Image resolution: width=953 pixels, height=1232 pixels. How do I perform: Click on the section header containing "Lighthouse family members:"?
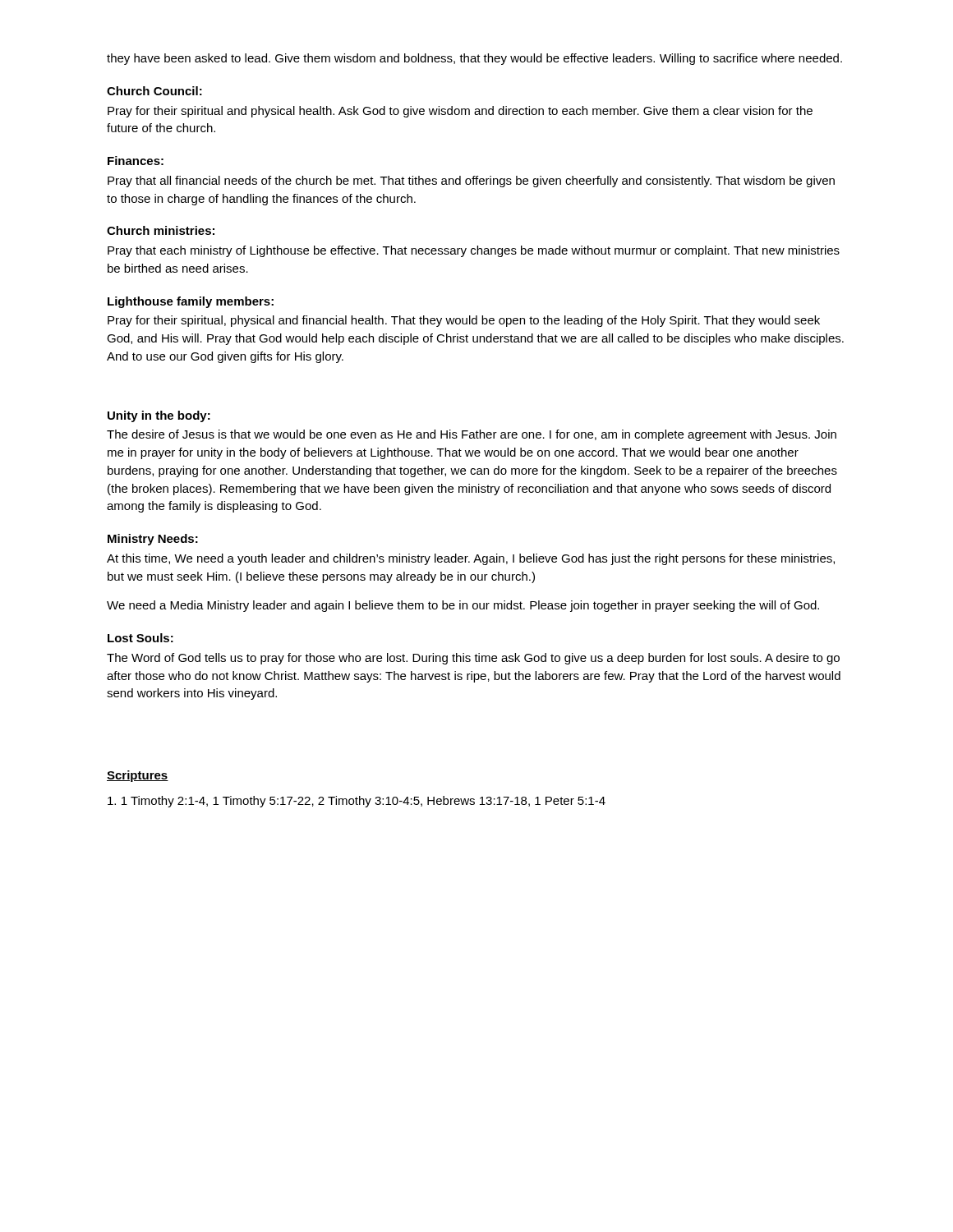coord(191,301)
